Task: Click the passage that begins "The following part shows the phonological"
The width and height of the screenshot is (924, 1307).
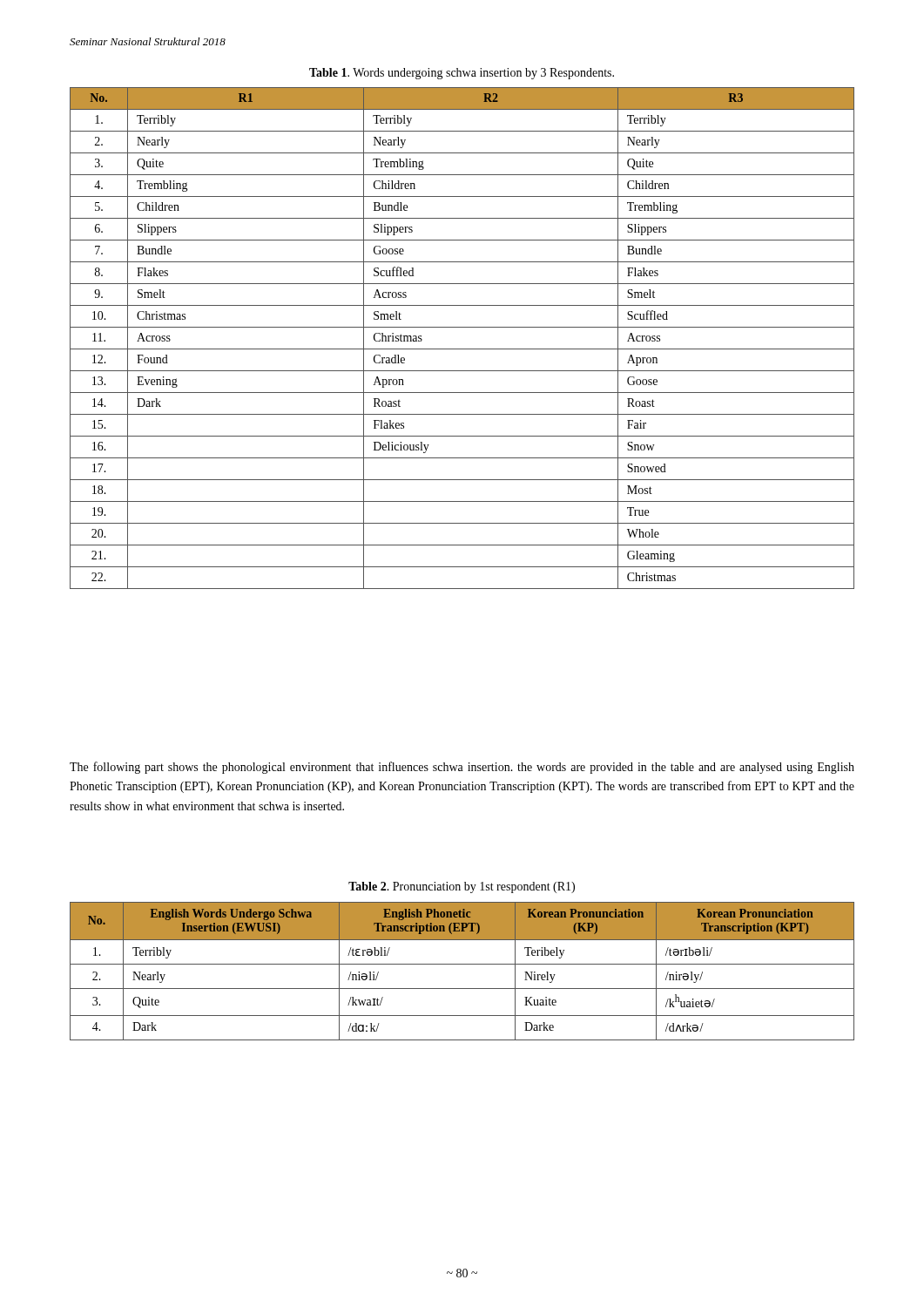Action: pyautogui.click(x=462, y=787)
